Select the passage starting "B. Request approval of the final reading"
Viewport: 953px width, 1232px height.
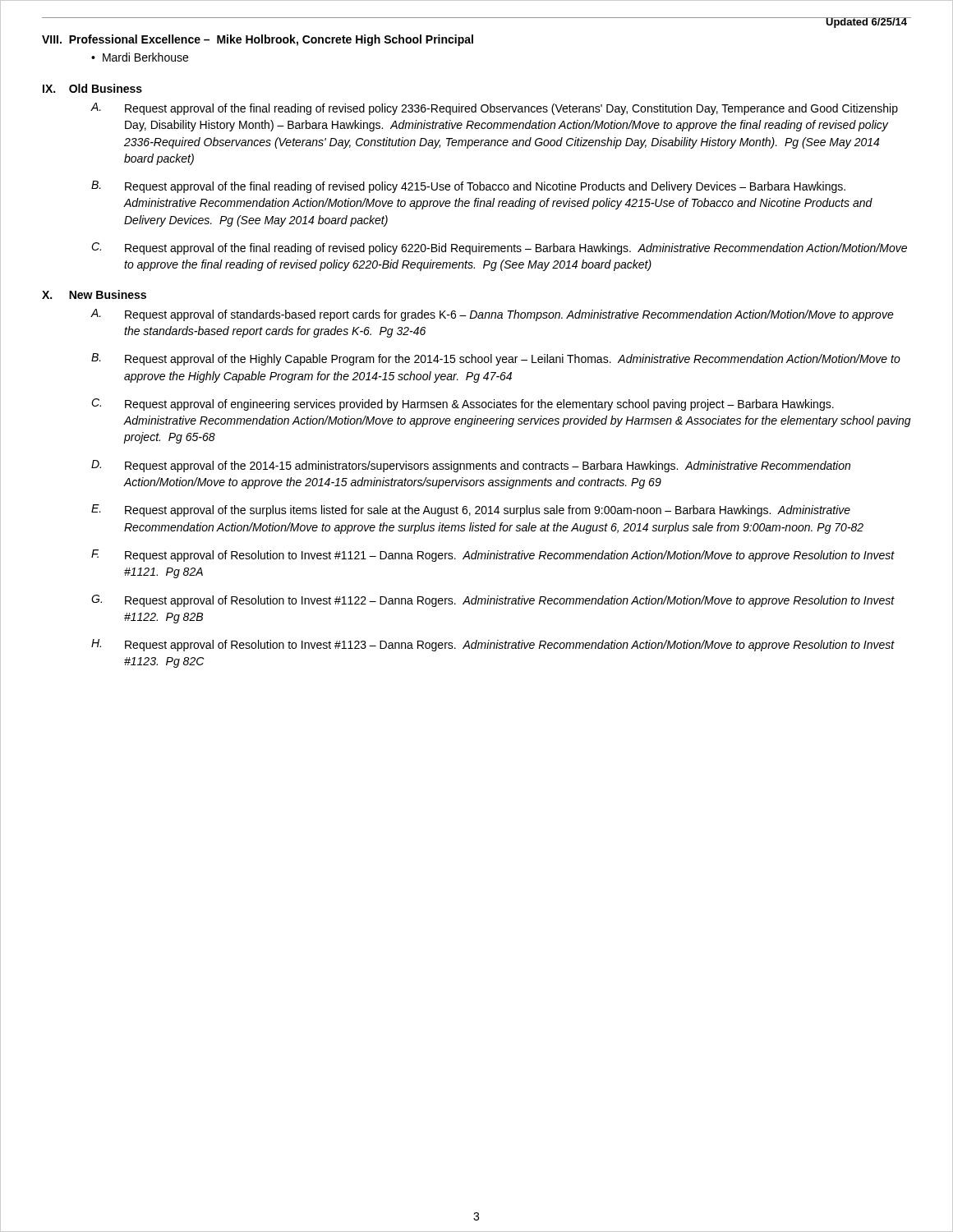501,203
